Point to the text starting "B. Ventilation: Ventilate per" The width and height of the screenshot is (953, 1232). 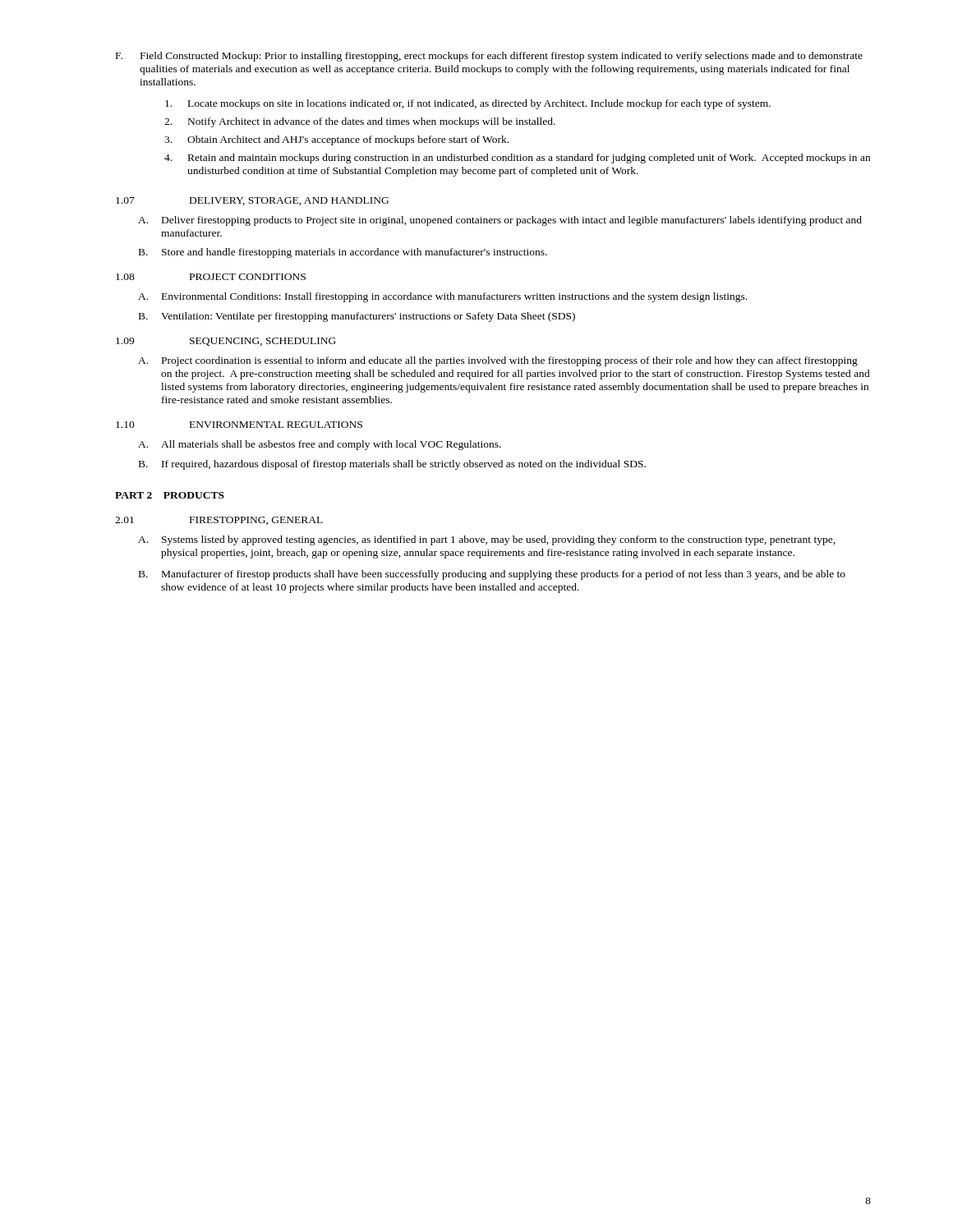click(x=504, y=316)
